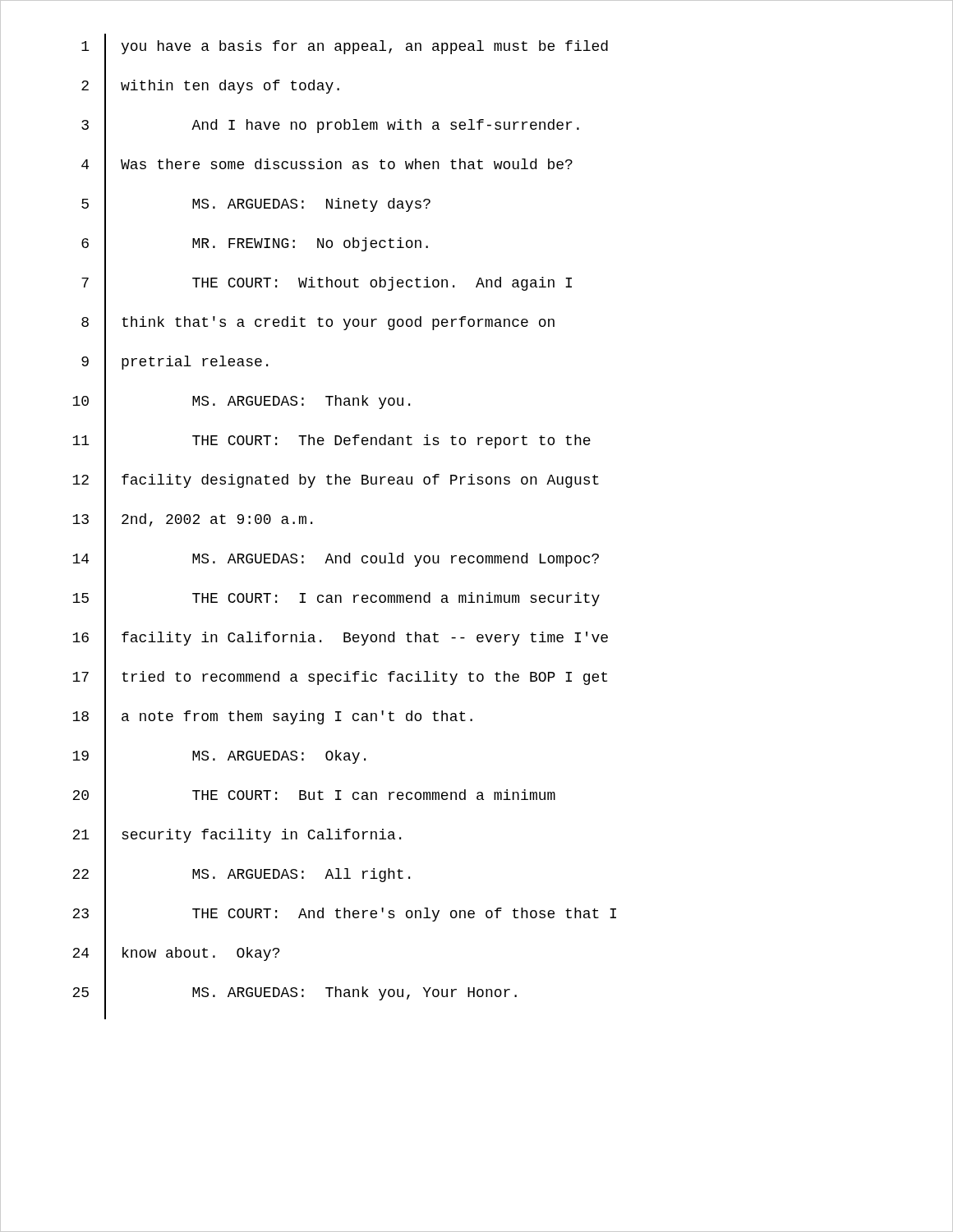953x1232 pixels.
Task: Find the region starting "24 know about. Okay?"
Action: coord(176,960)
